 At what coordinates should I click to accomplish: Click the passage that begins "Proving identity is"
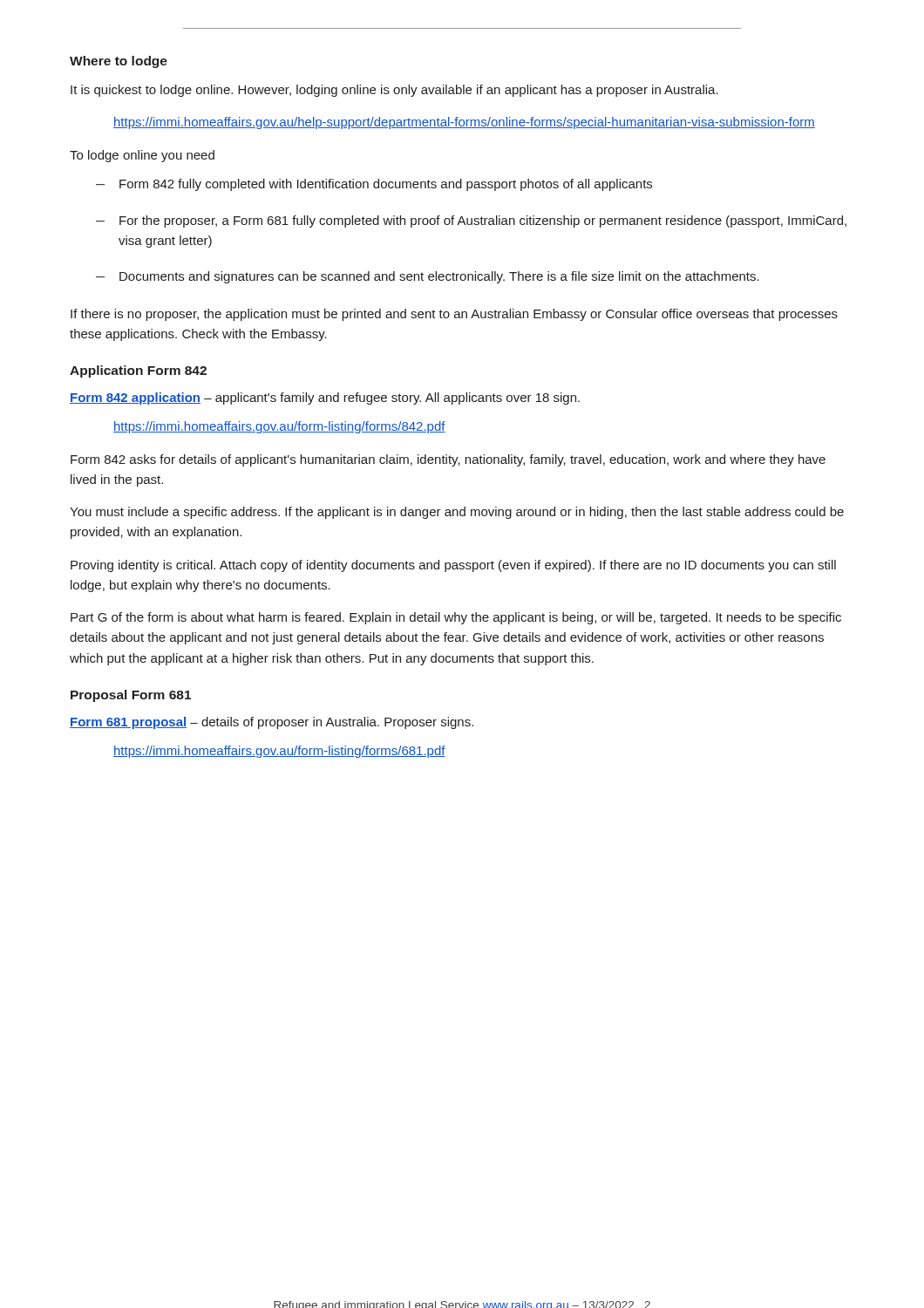tap(453, 574)
